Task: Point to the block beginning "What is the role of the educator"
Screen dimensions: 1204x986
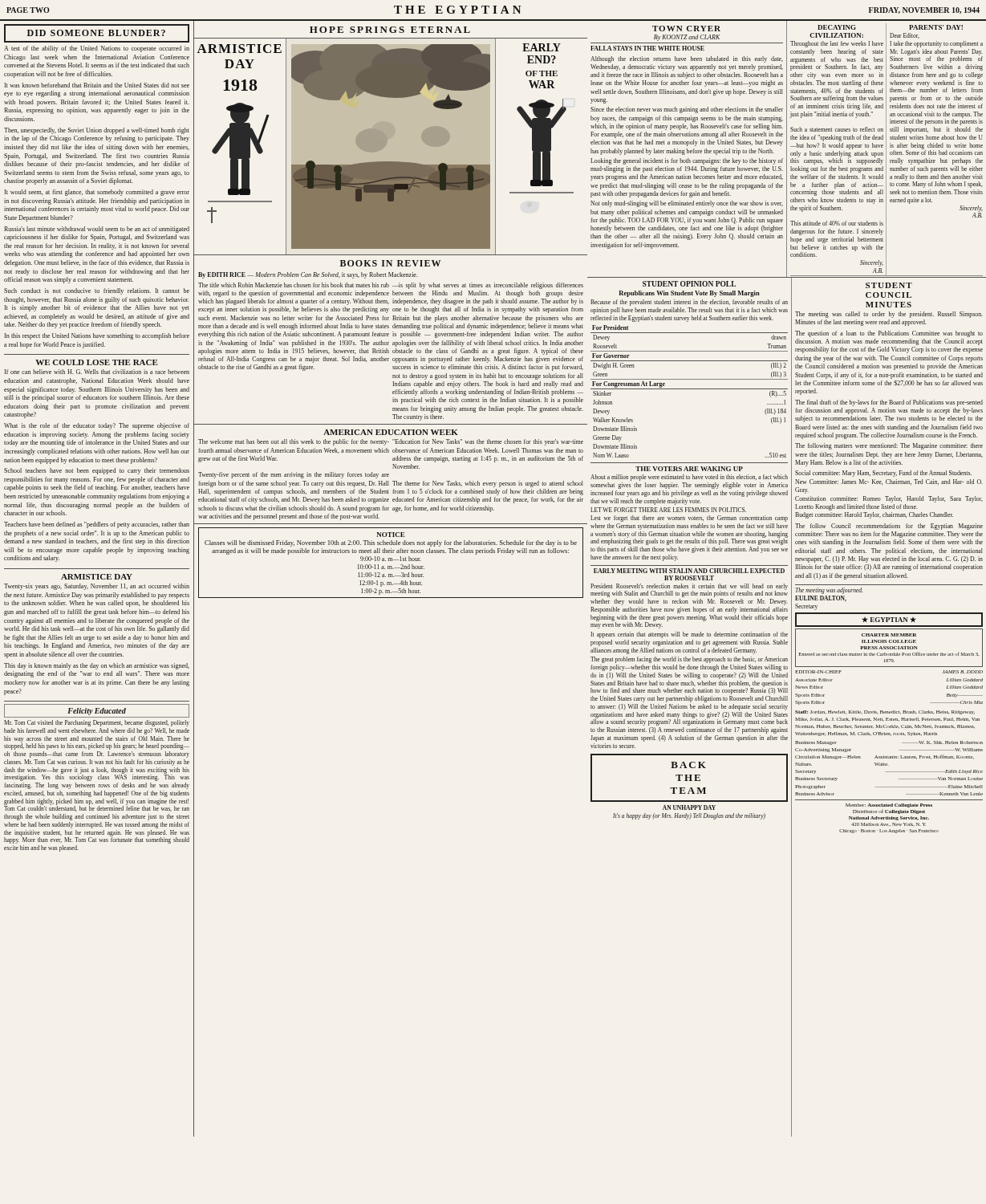Action: [x=97, y=443]
